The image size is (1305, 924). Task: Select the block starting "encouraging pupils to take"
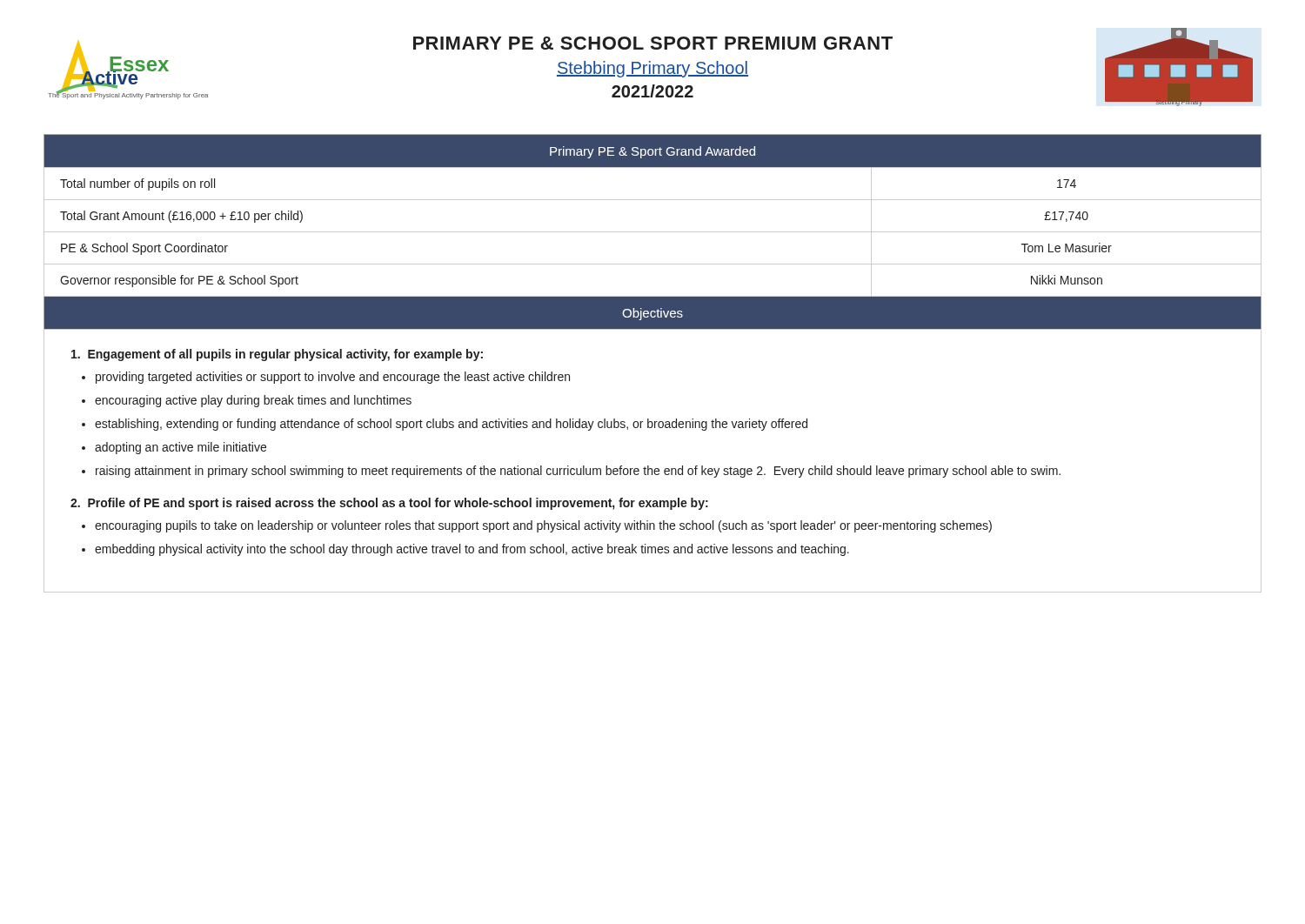tap(544, 526)
